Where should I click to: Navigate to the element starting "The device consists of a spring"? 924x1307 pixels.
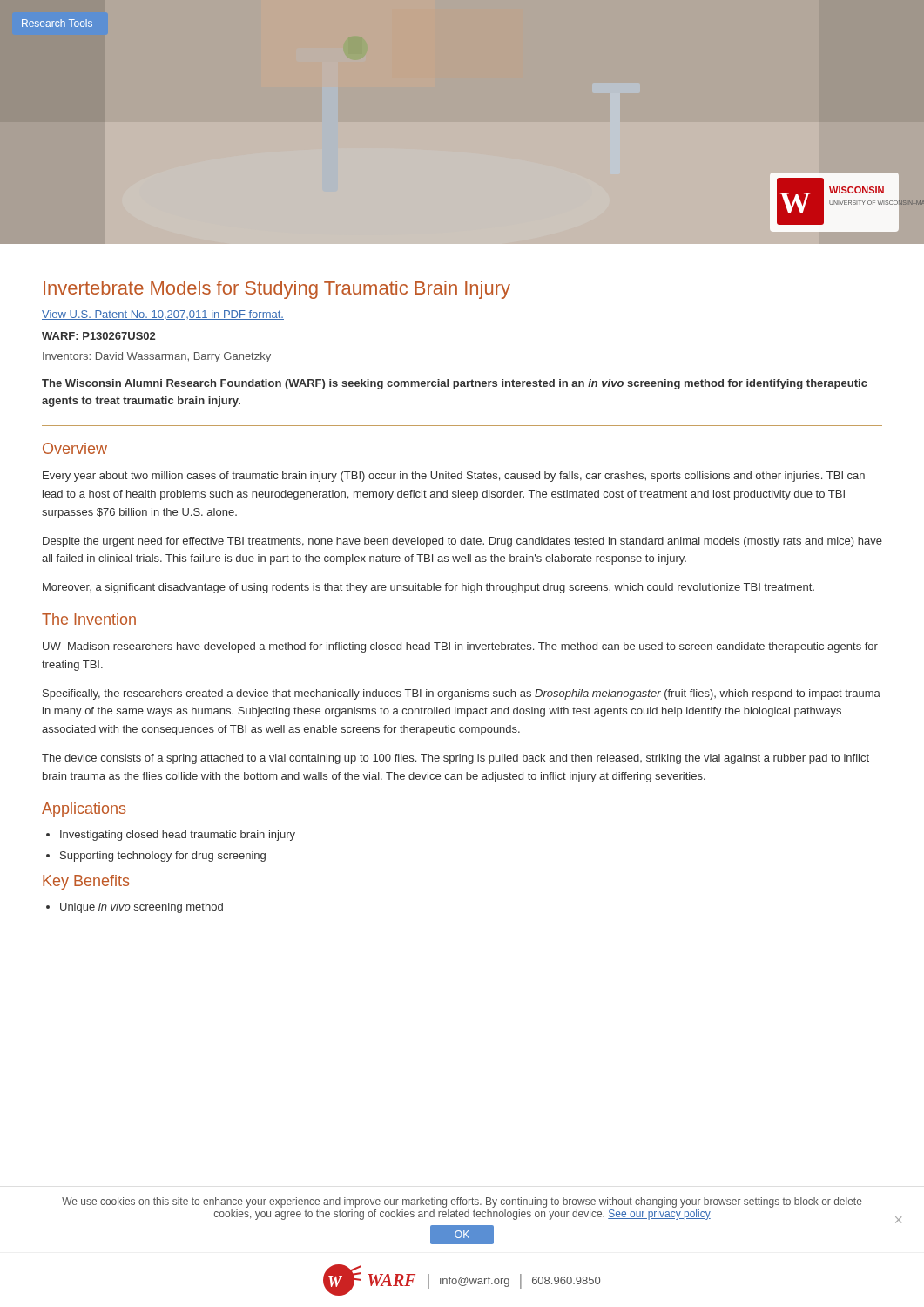[x=455, y=767]
